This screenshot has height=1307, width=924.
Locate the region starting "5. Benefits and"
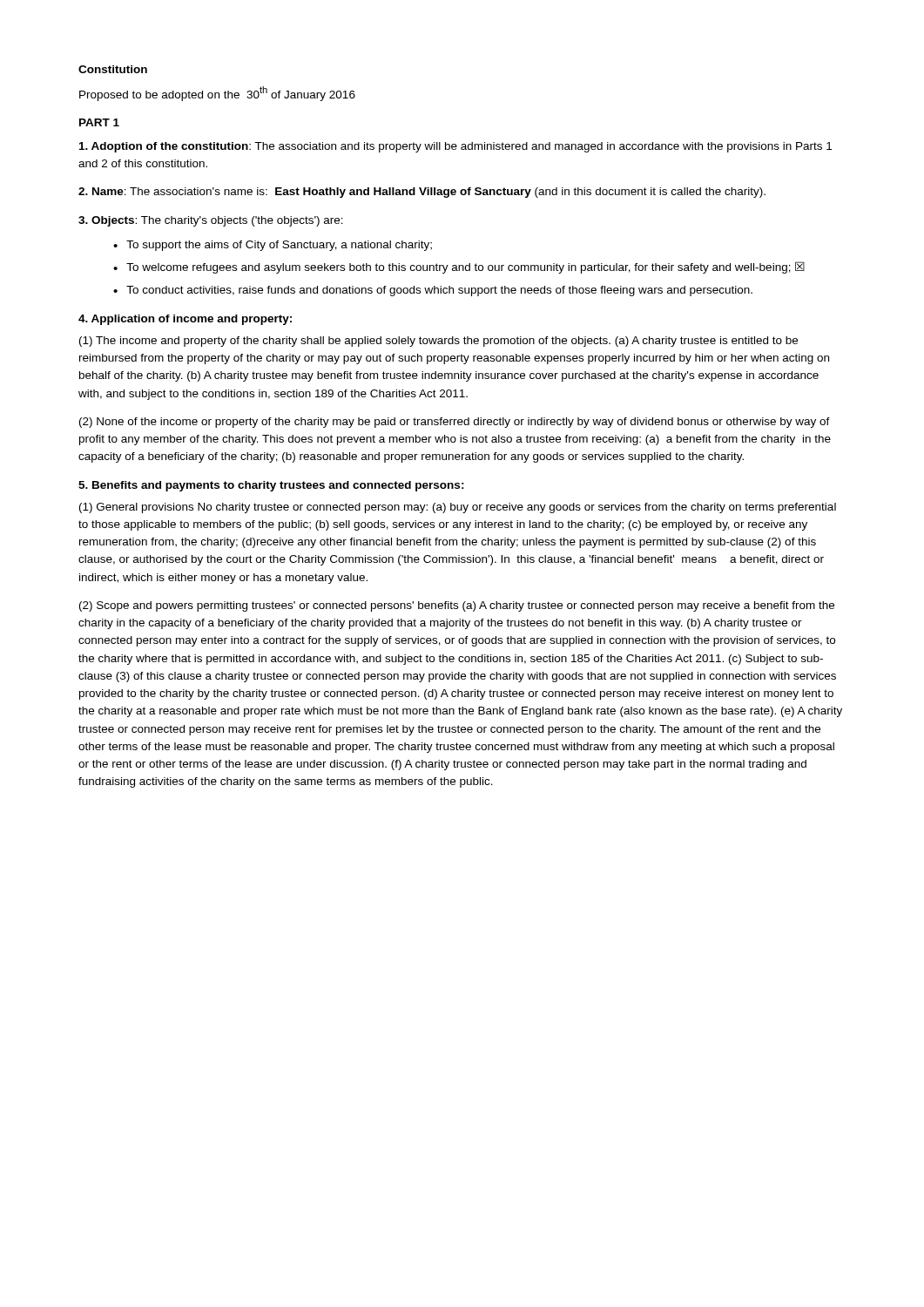pos(271,485)
